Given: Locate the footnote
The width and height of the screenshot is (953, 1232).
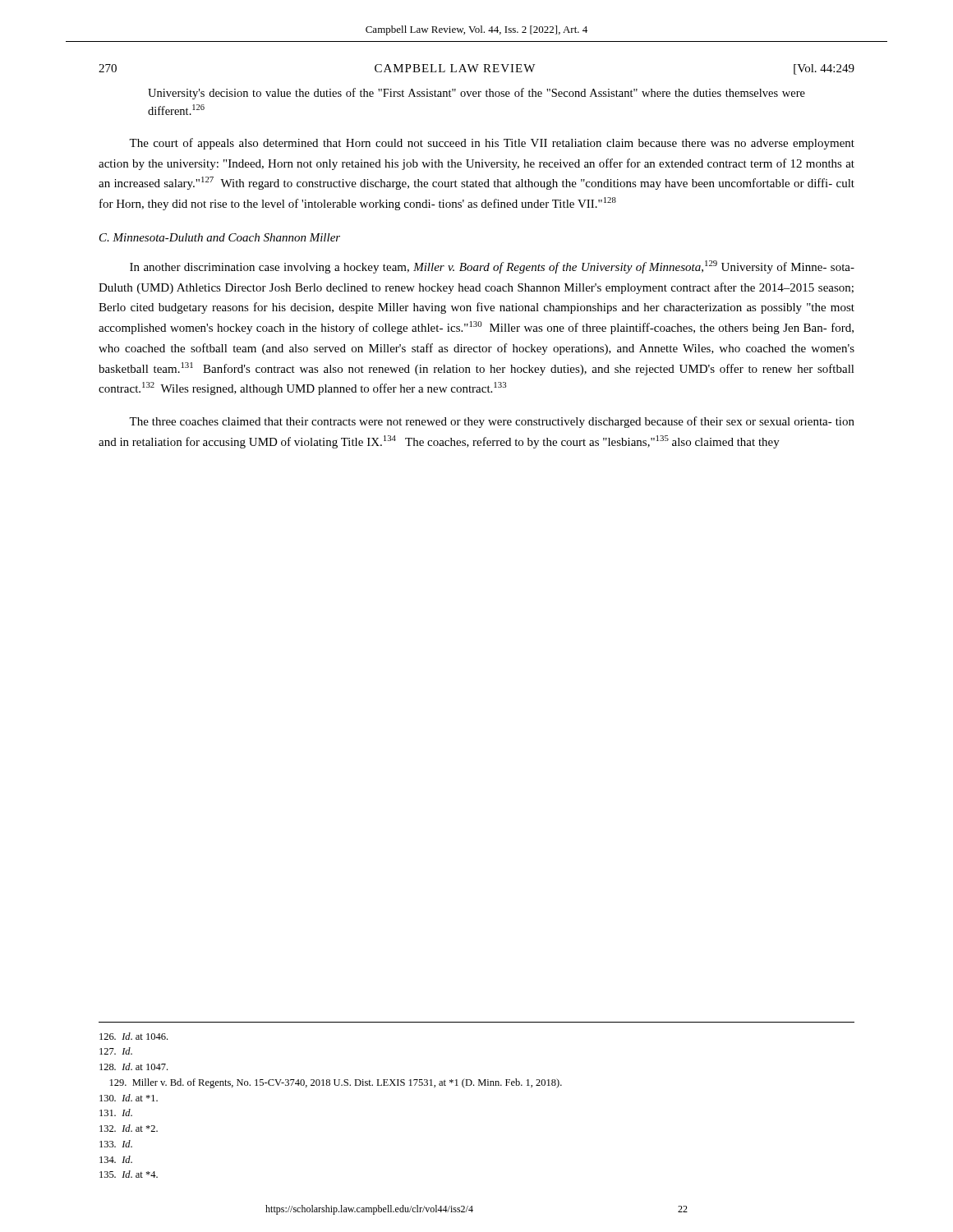Looking at the screenshot, I should (x=476, y=1106).
